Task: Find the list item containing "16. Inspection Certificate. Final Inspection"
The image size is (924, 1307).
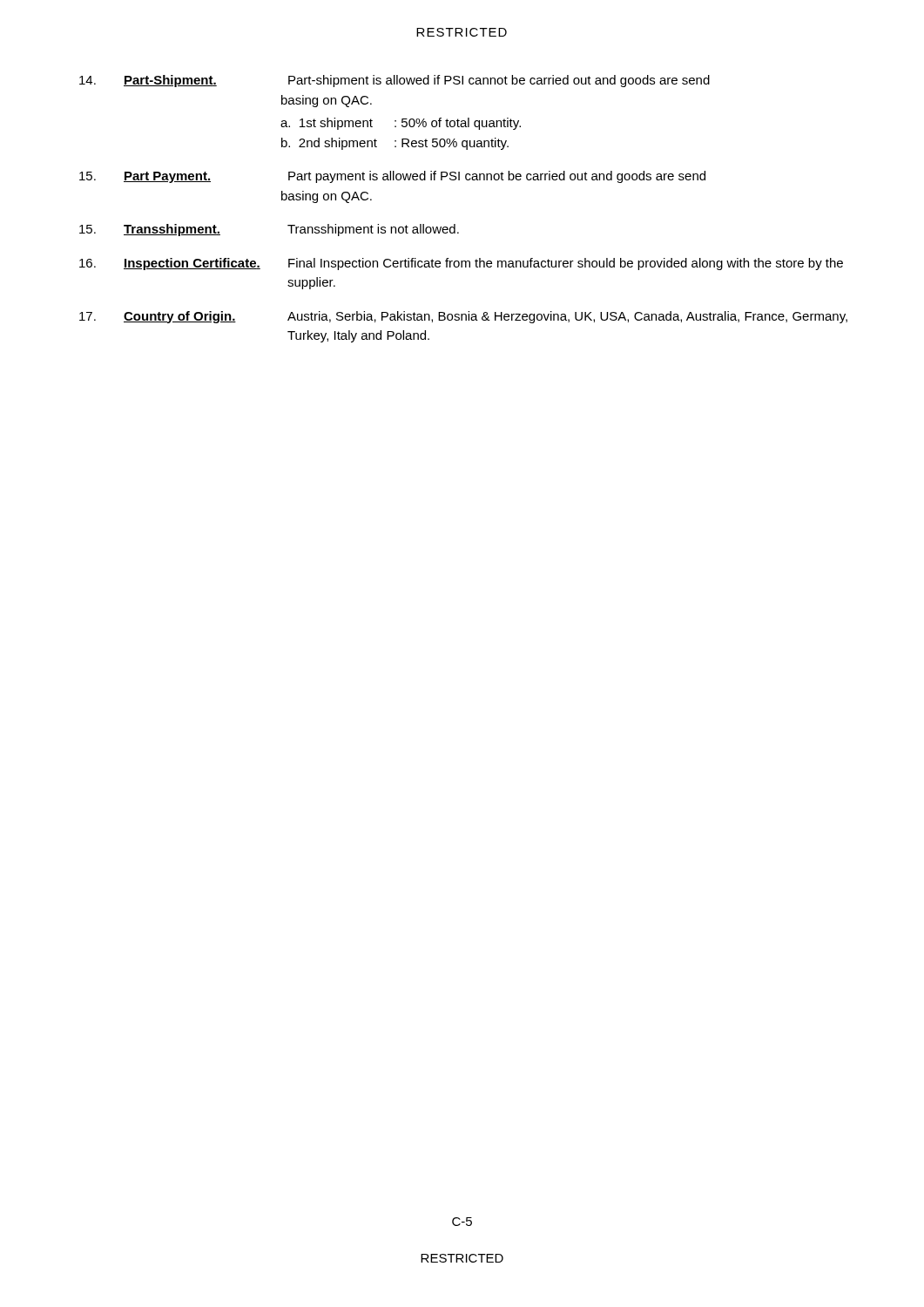Action: [466, 273]
